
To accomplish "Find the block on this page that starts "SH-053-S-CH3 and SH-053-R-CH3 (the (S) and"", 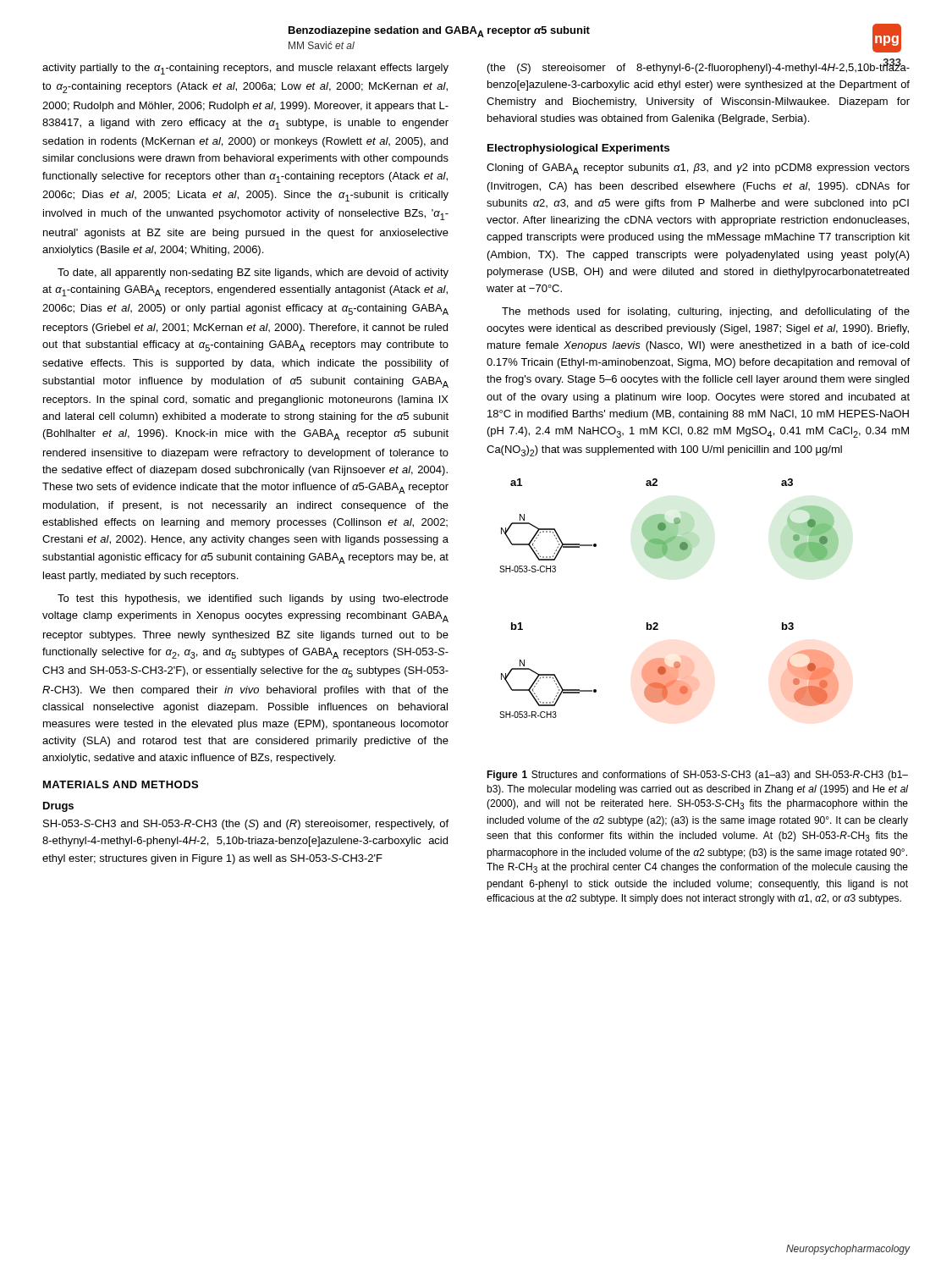I will point(245,841).
